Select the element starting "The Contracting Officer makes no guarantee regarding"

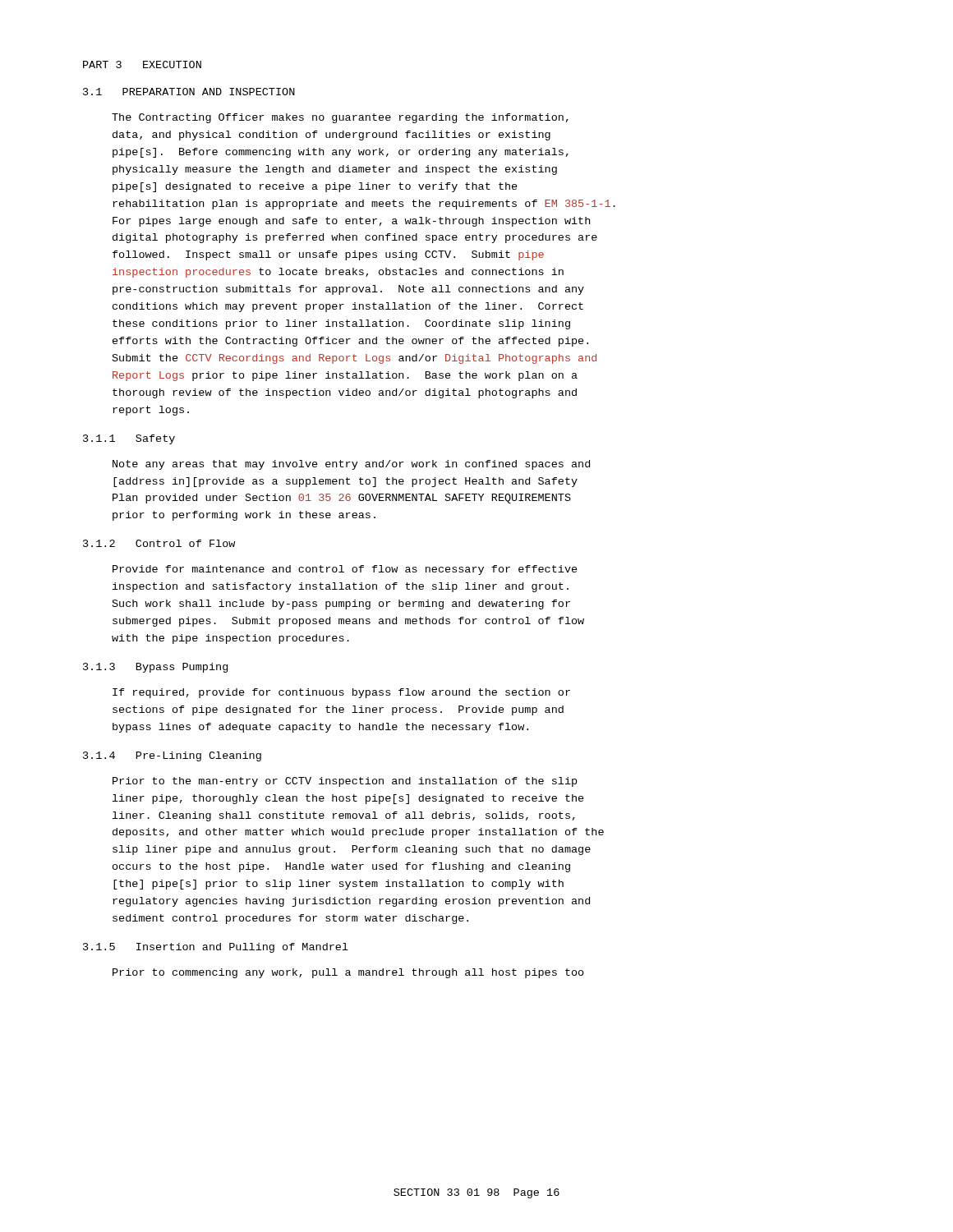point(365,264)
